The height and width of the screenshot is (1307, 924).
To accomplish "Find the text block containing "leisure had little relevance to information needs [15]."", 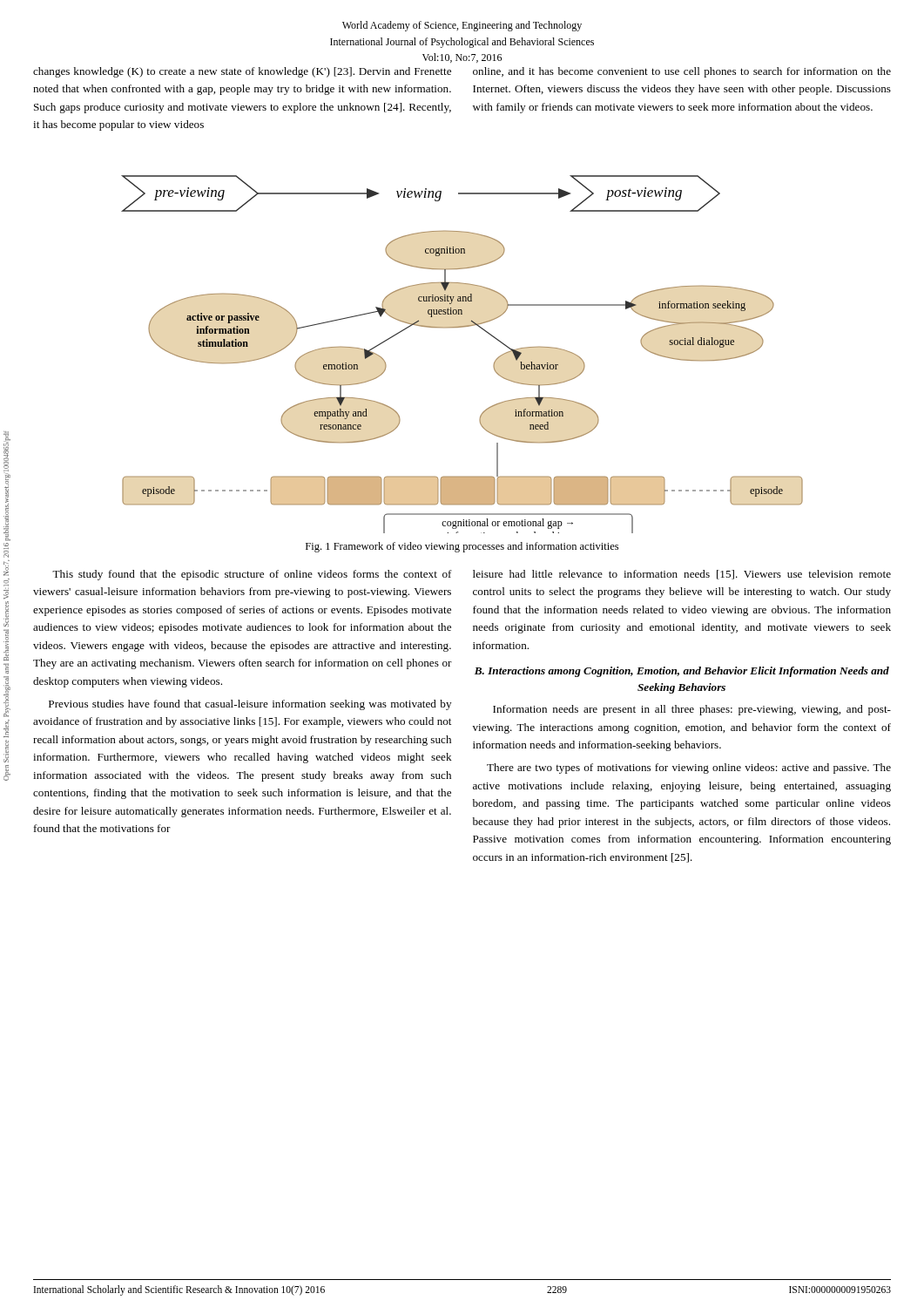I will [682, 609].
